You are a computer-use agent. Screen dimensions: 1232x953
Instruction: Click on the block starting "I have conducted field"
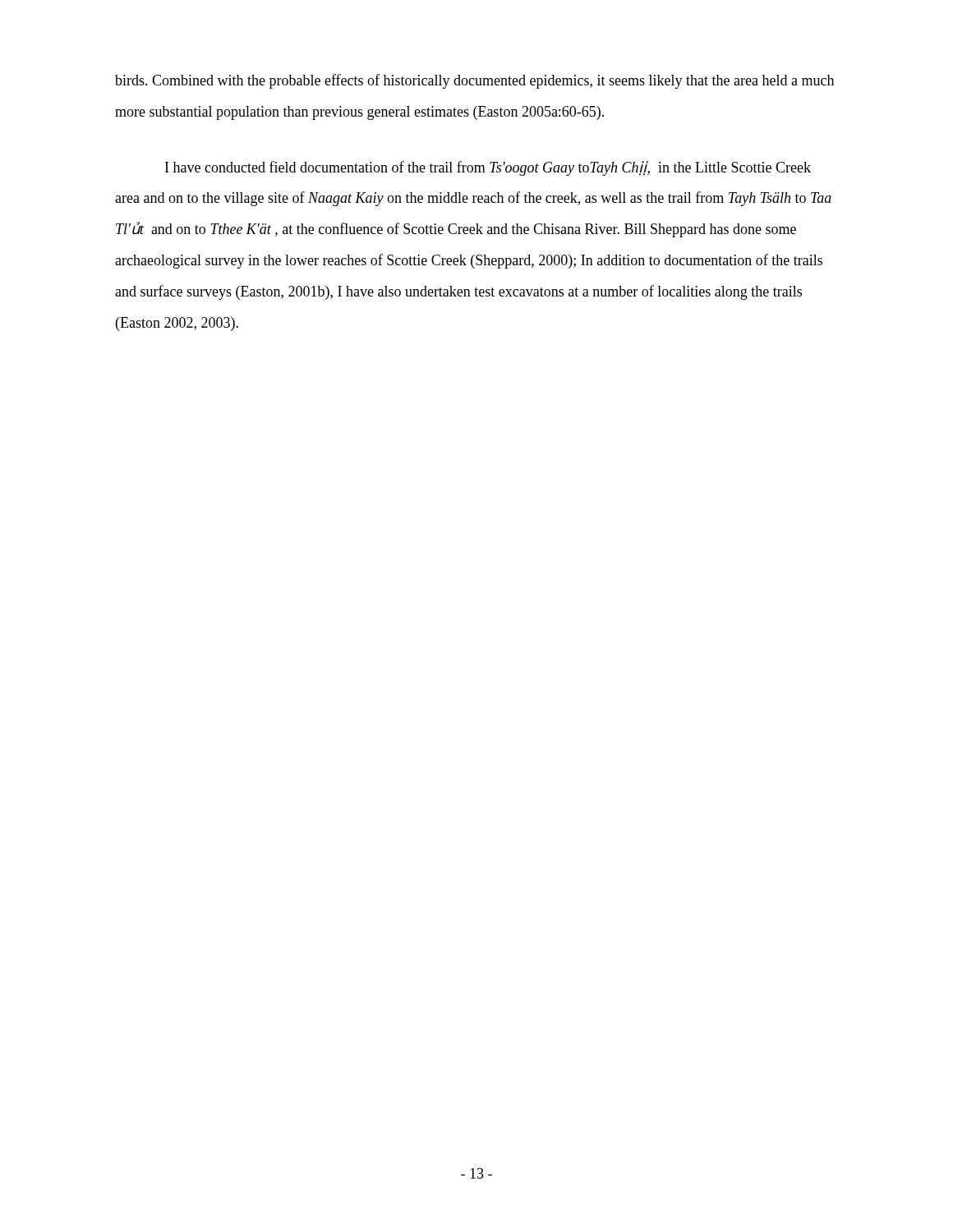click(473, 245)
